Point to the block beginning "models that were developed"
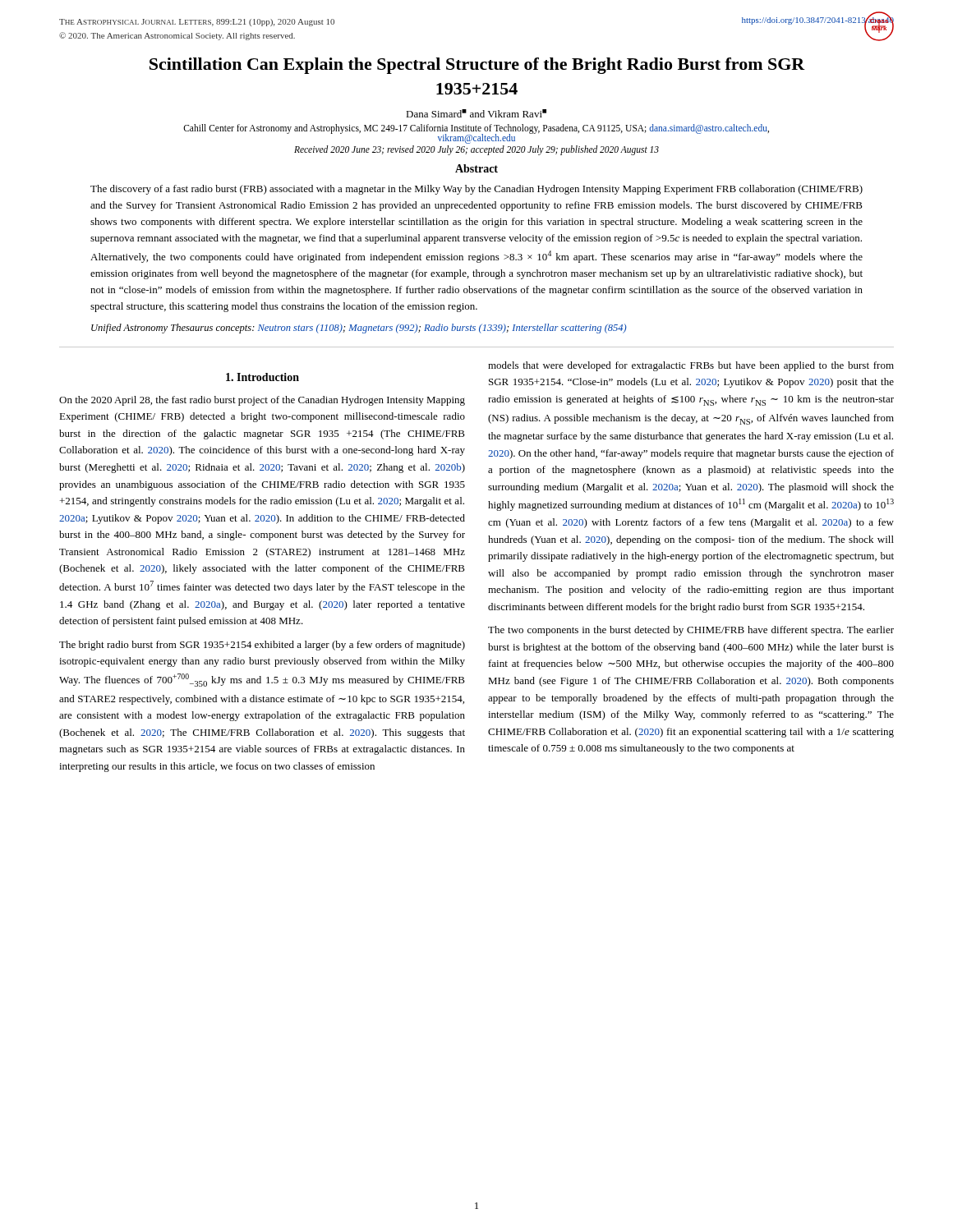 tap(691, 557)
